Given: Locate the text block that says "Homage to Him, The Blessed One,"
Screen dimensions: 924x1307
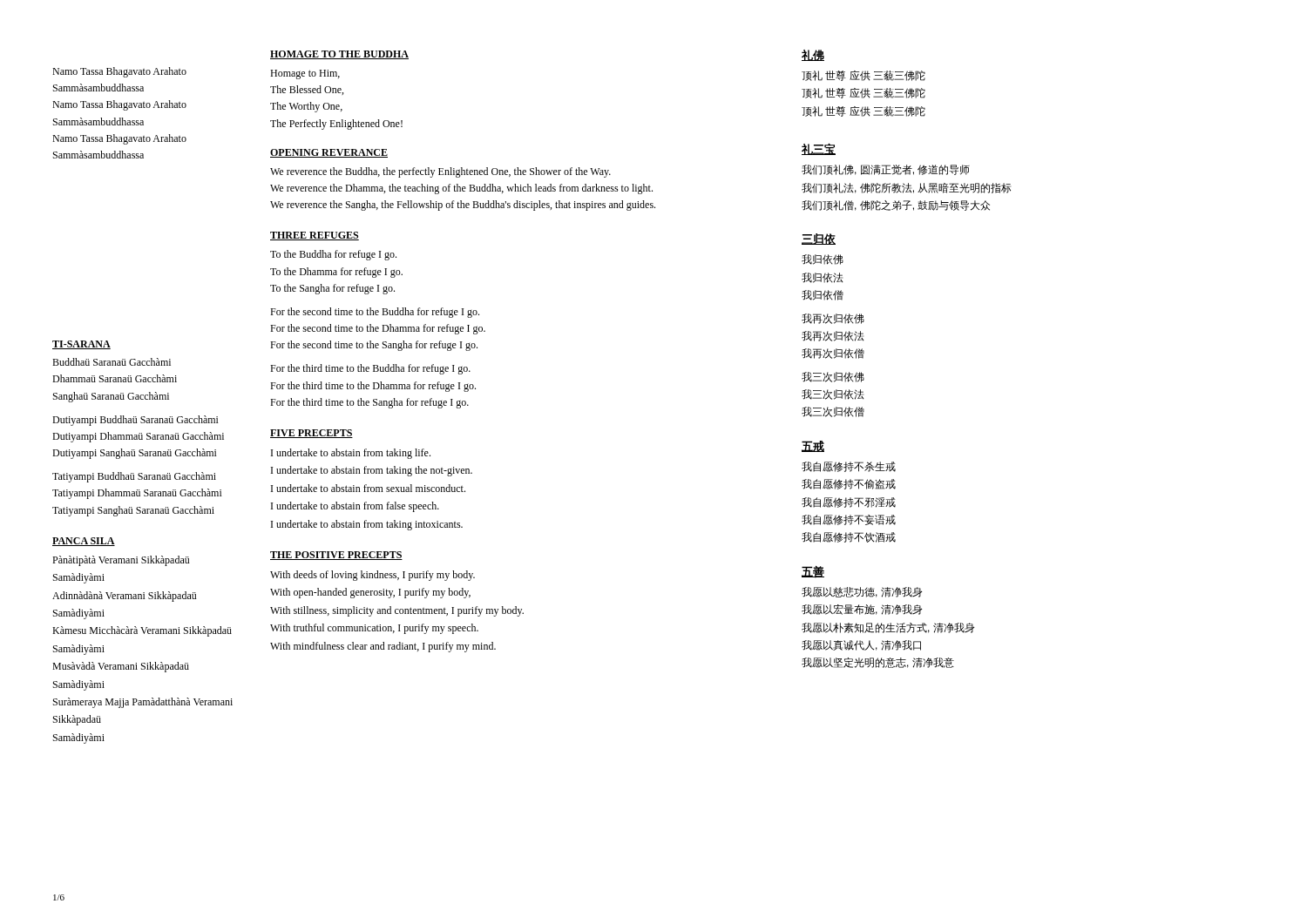Looking at the screenshot, I should (x=337, y=98).
